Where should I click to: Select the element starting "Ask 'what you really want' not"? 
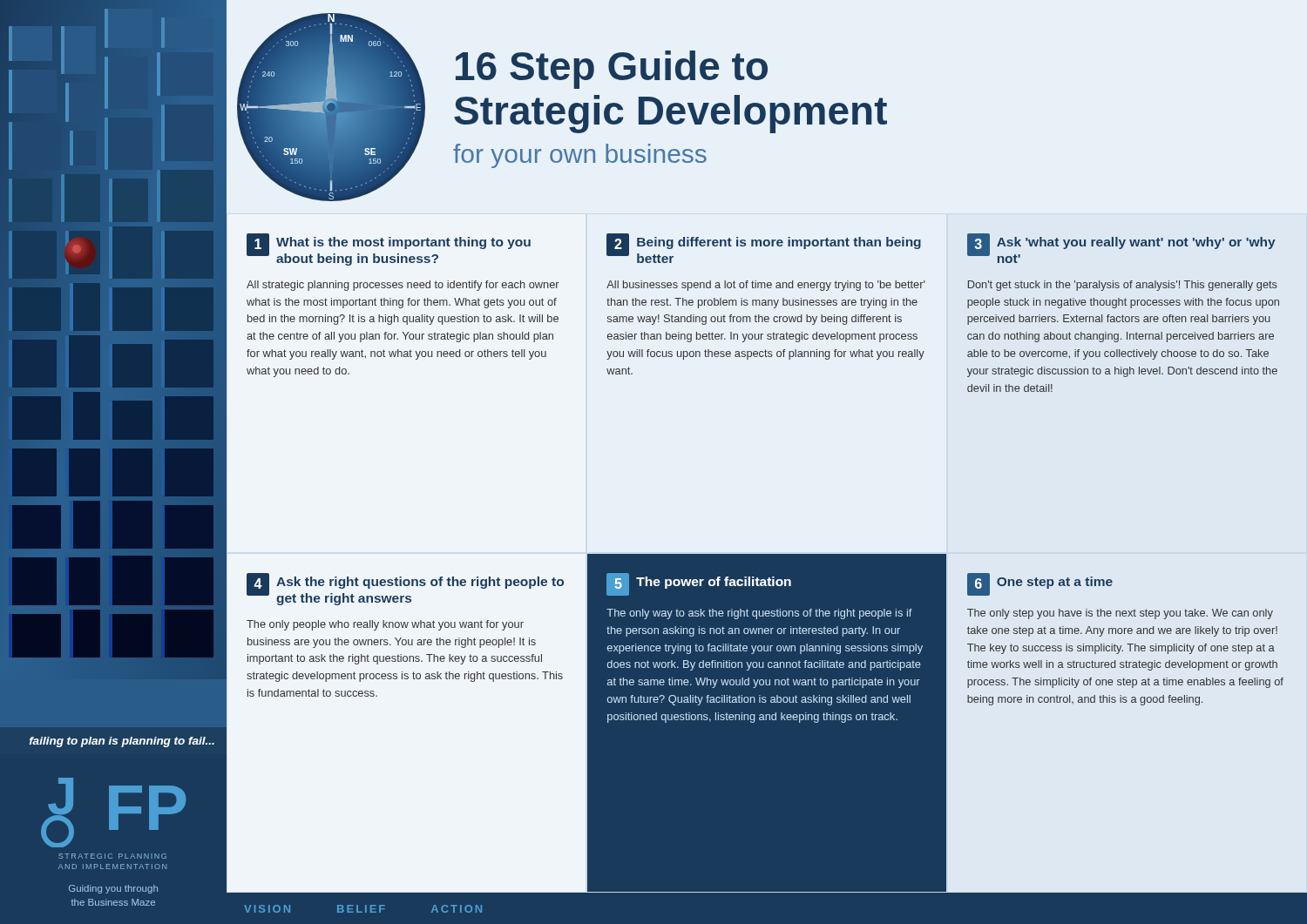click(1136, 250)
